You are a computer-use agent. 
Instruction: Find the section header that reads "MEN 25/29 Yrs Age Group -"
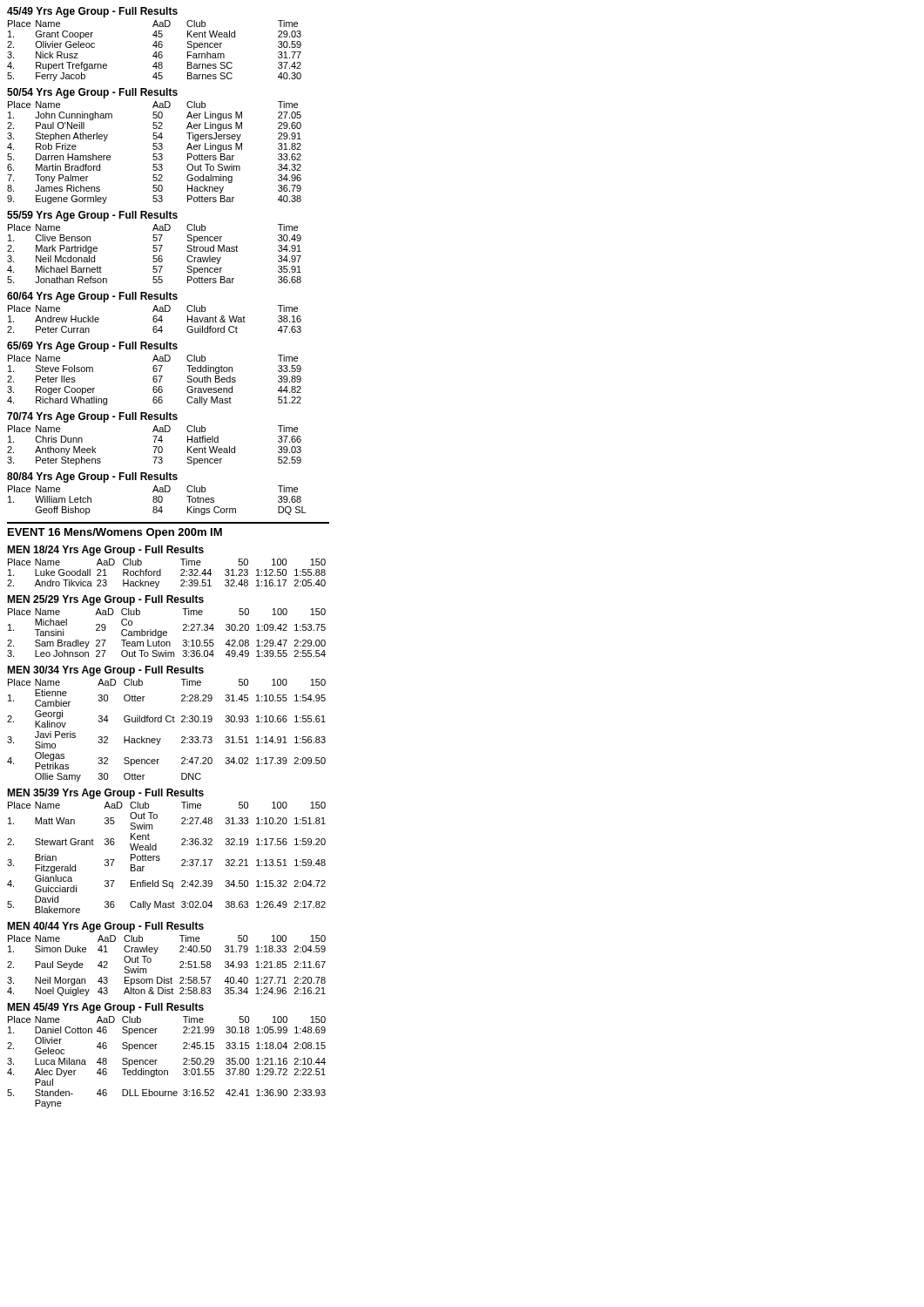point(105,599)
